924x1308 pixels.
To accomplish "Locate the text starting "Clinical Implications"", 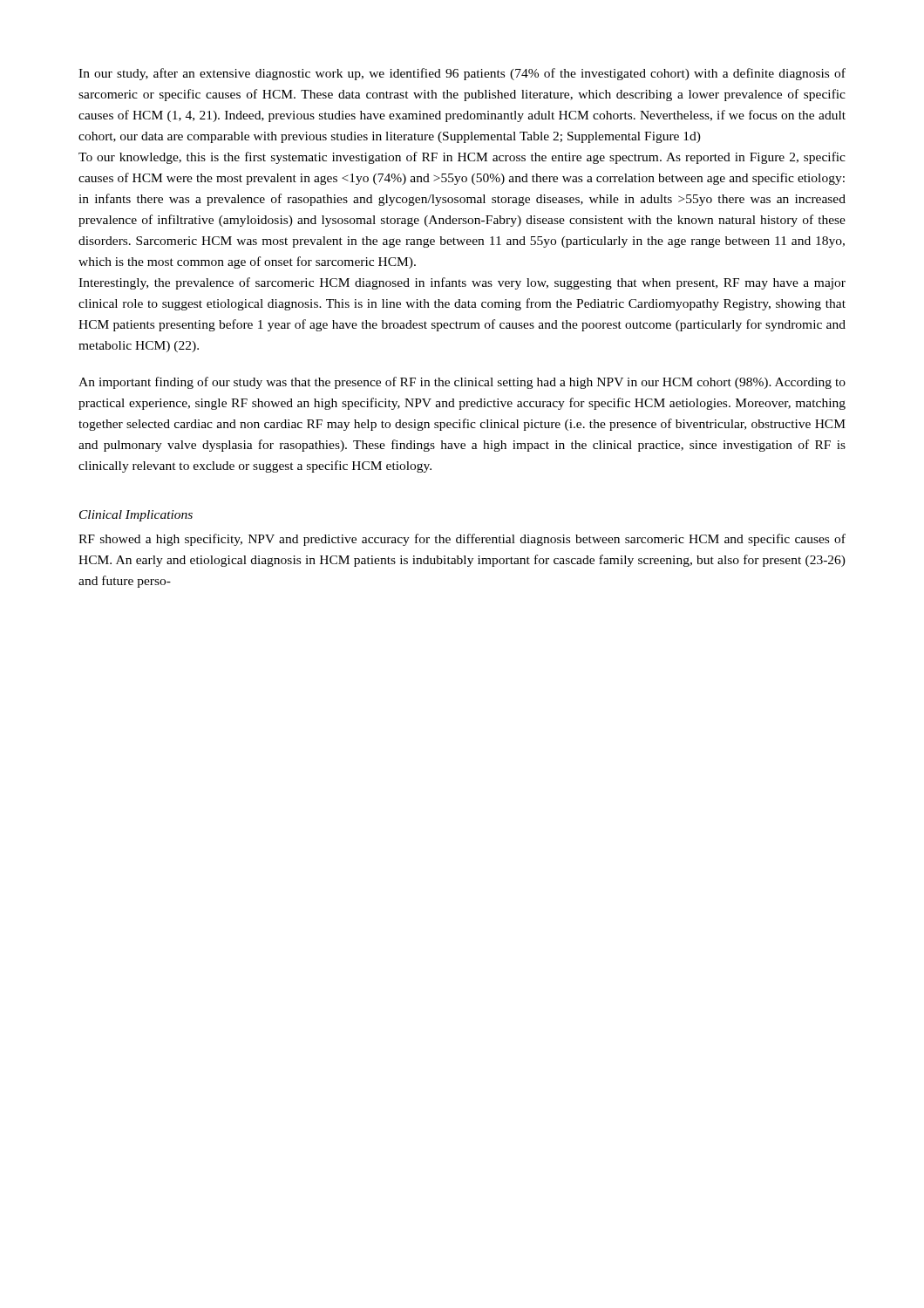I will (x=136, y=514).
